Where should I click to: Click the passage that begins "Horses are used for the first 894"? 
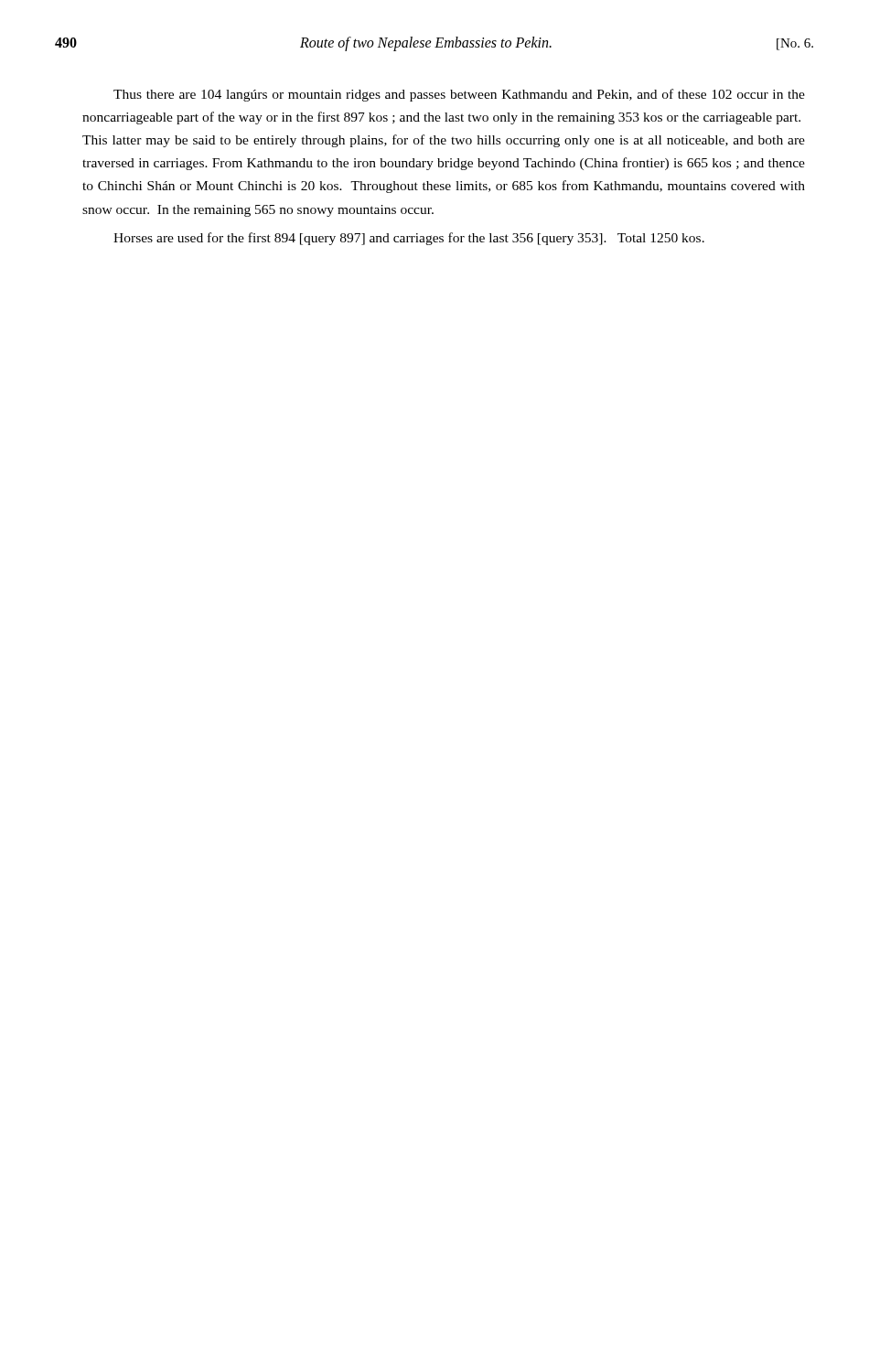tap(444, 237)
